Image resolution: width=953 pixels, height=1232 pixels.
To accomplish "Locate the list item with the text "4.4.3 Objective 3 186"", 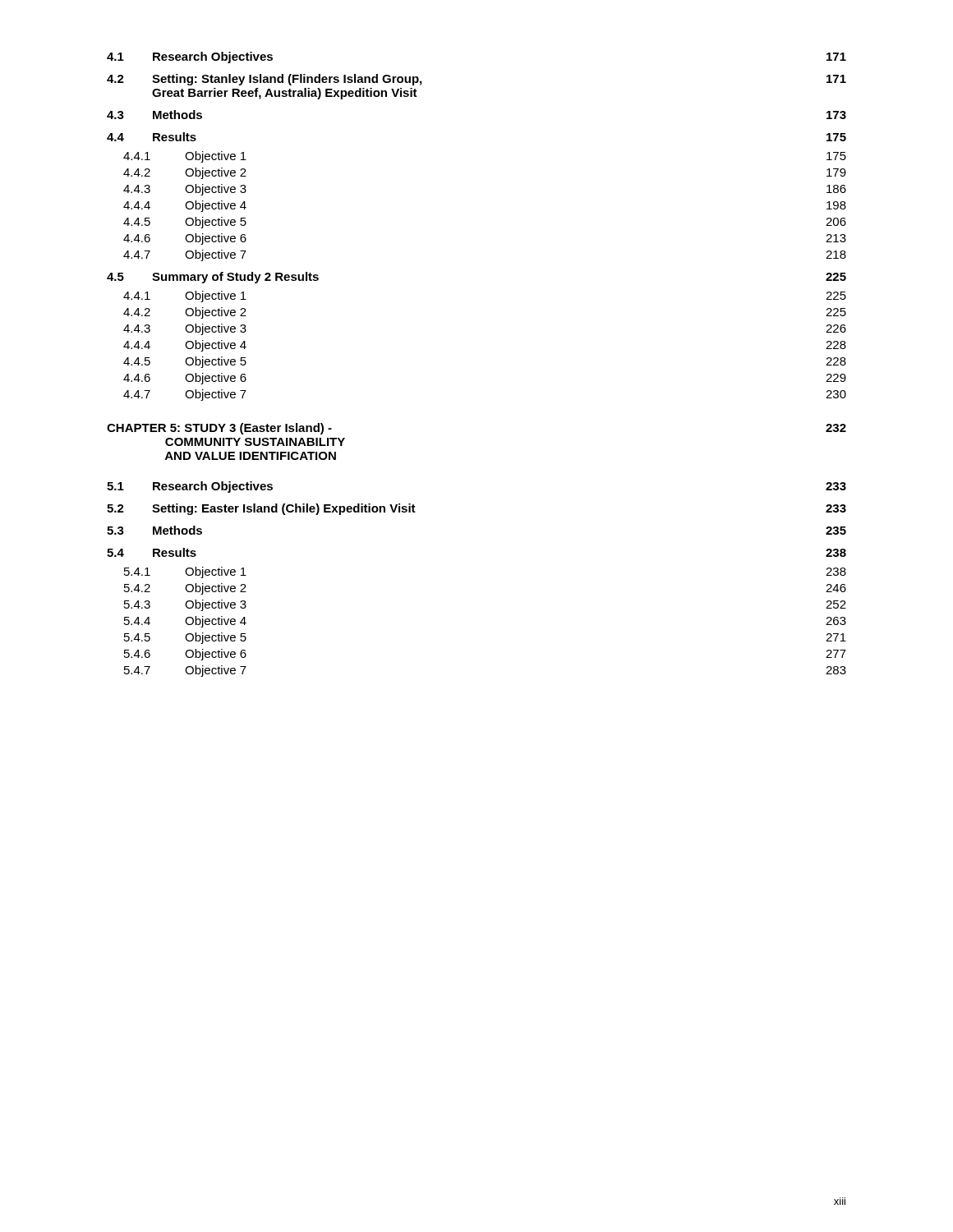I will click(x=138, y=189).
